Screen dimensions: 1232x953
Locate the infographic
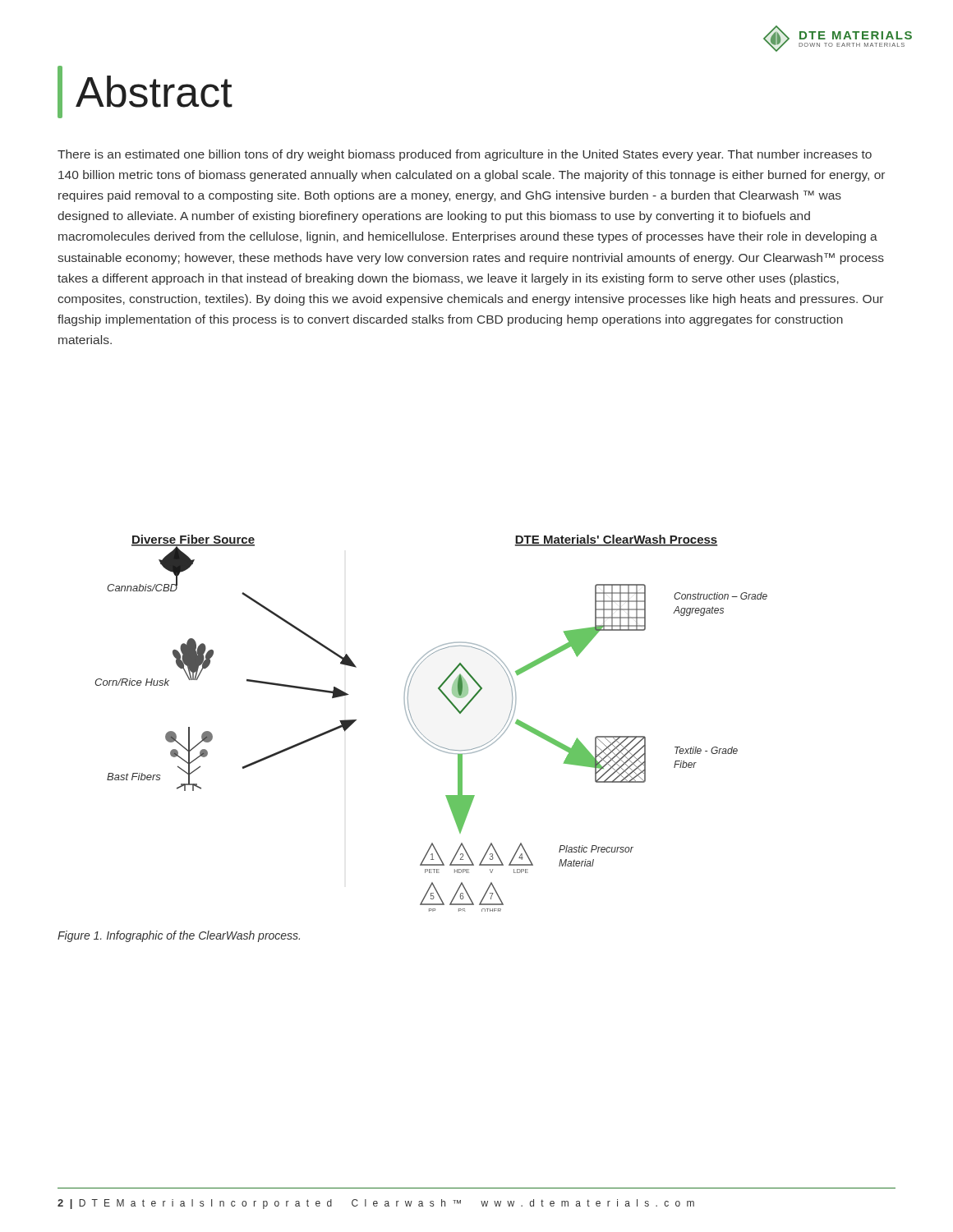coord(476,719)
